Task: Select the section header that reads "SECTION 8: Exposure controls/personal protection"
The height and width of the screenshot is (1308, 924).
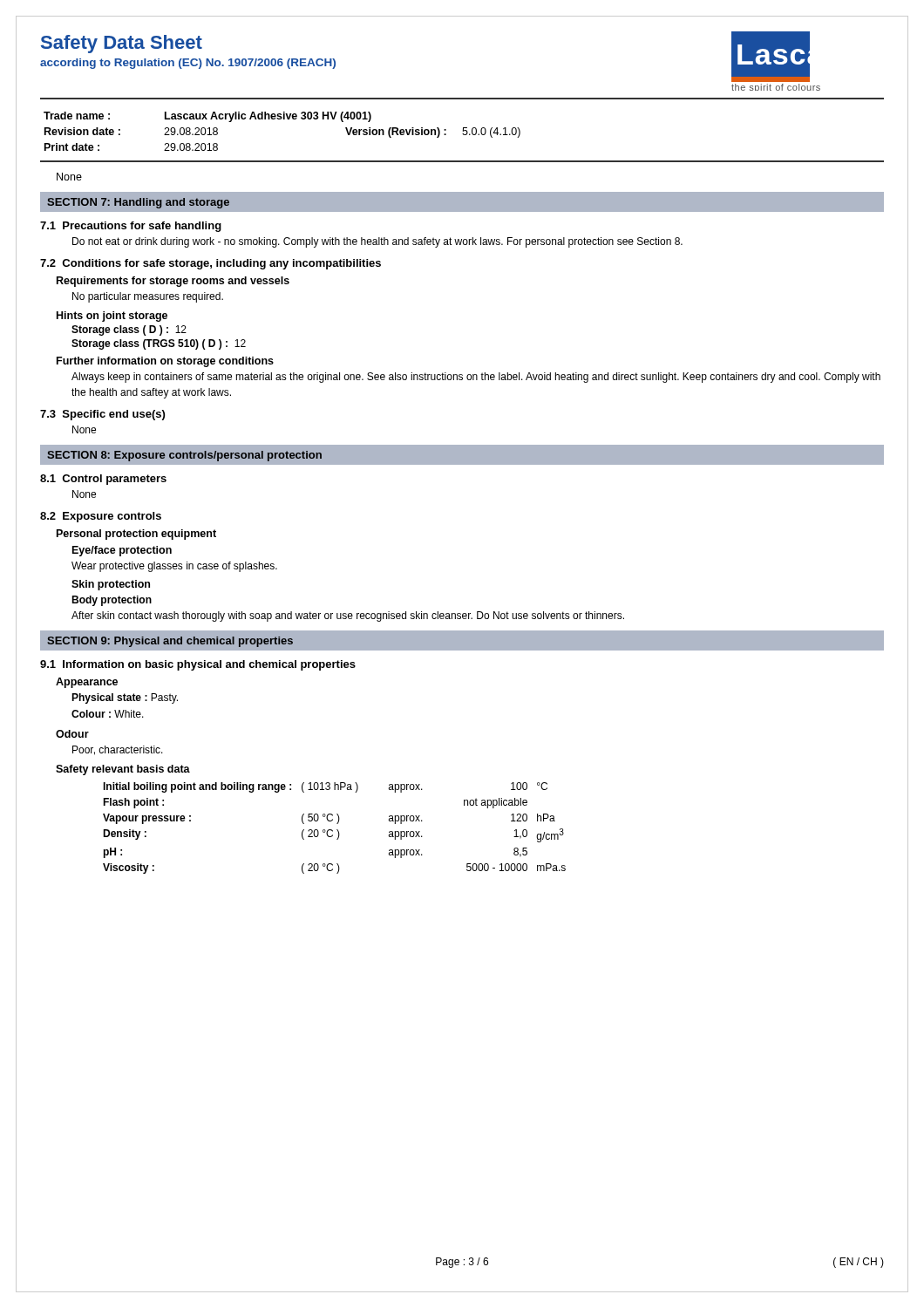Action: click(185, 455)
